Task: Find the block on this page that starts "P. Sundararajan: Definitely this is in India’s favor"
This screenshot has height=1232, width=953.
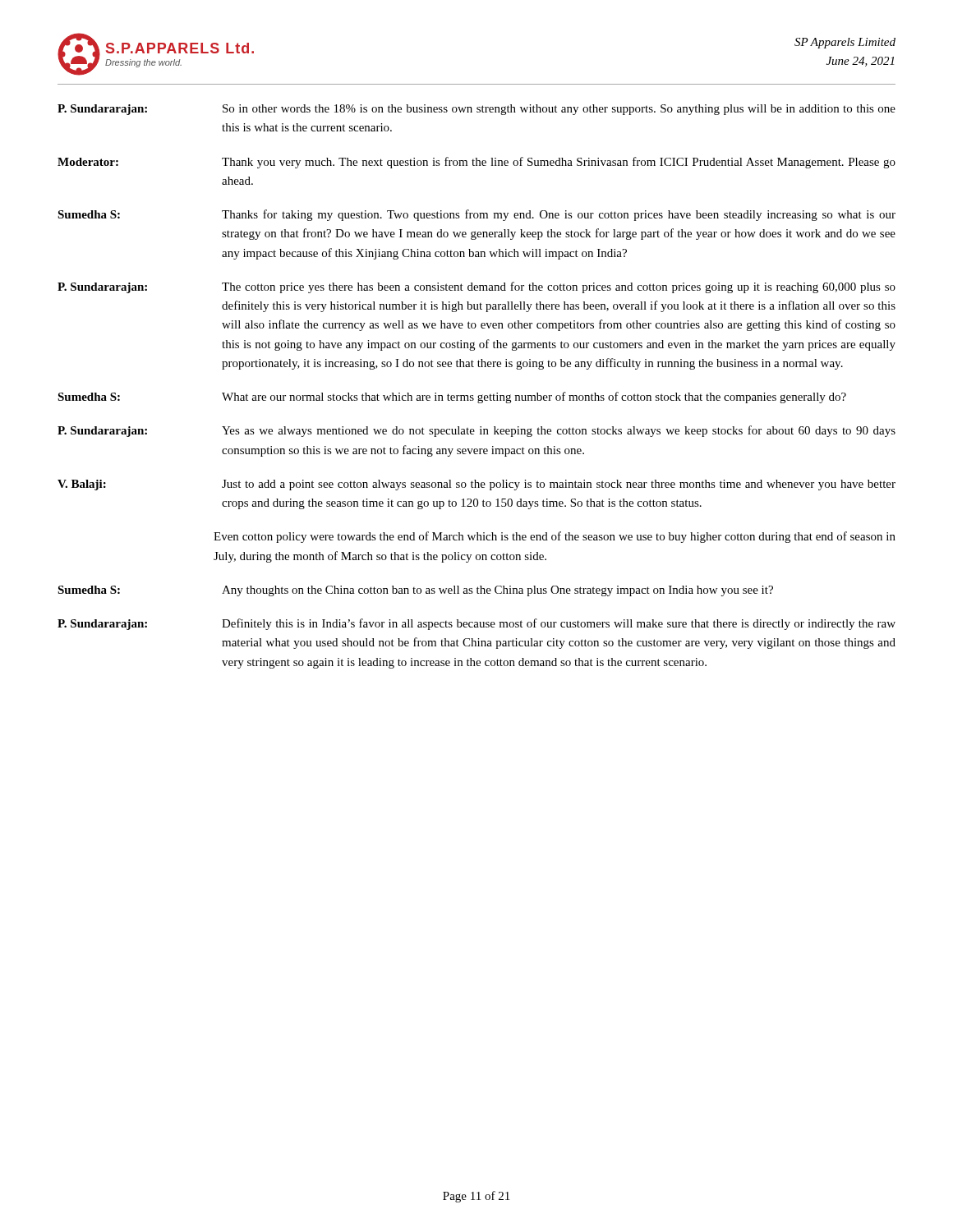Action: [x=476, y=643]
